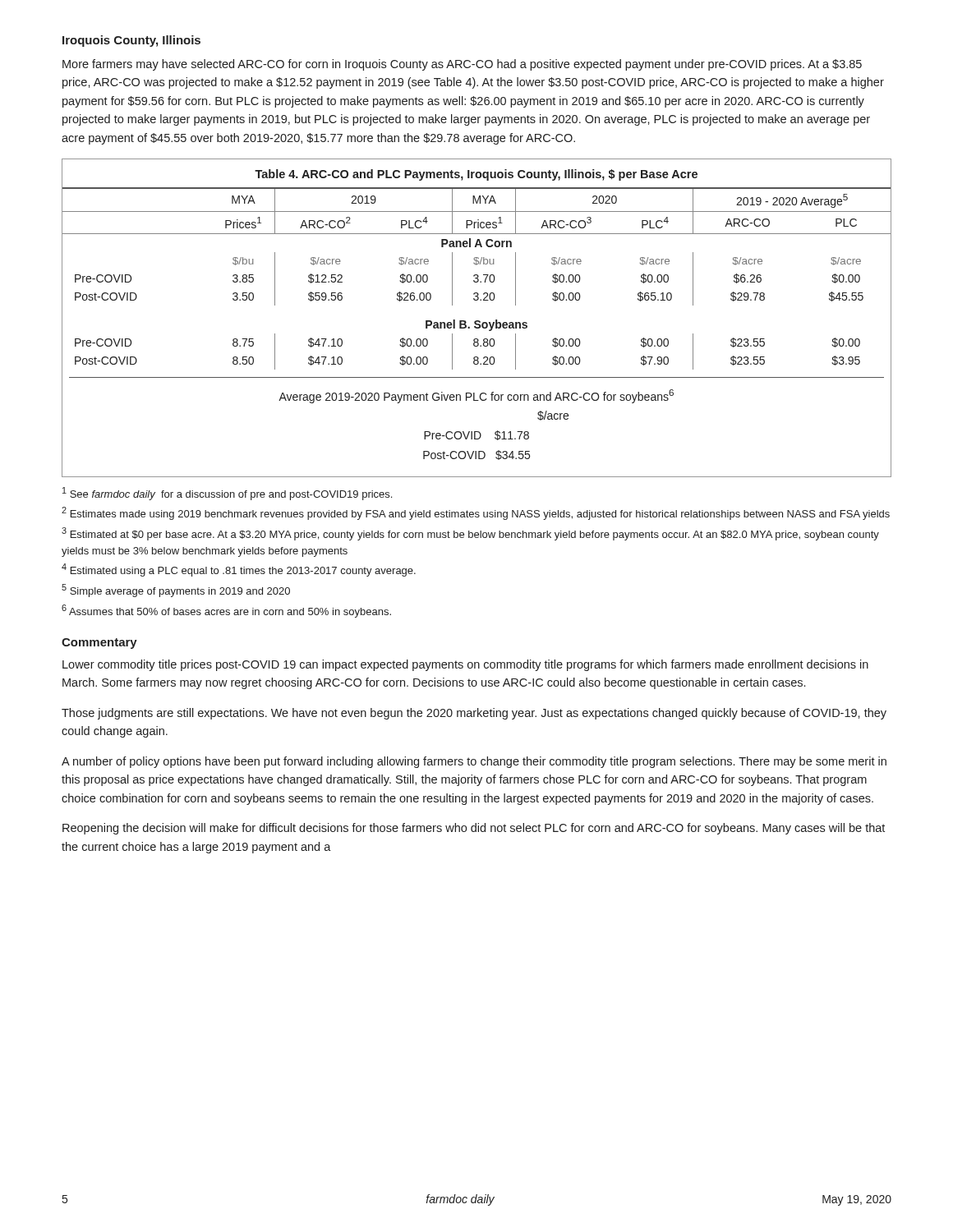Find the block on this page that starts "2 Estimates made using"
953x1232 pixels.
tap(476, 513)
